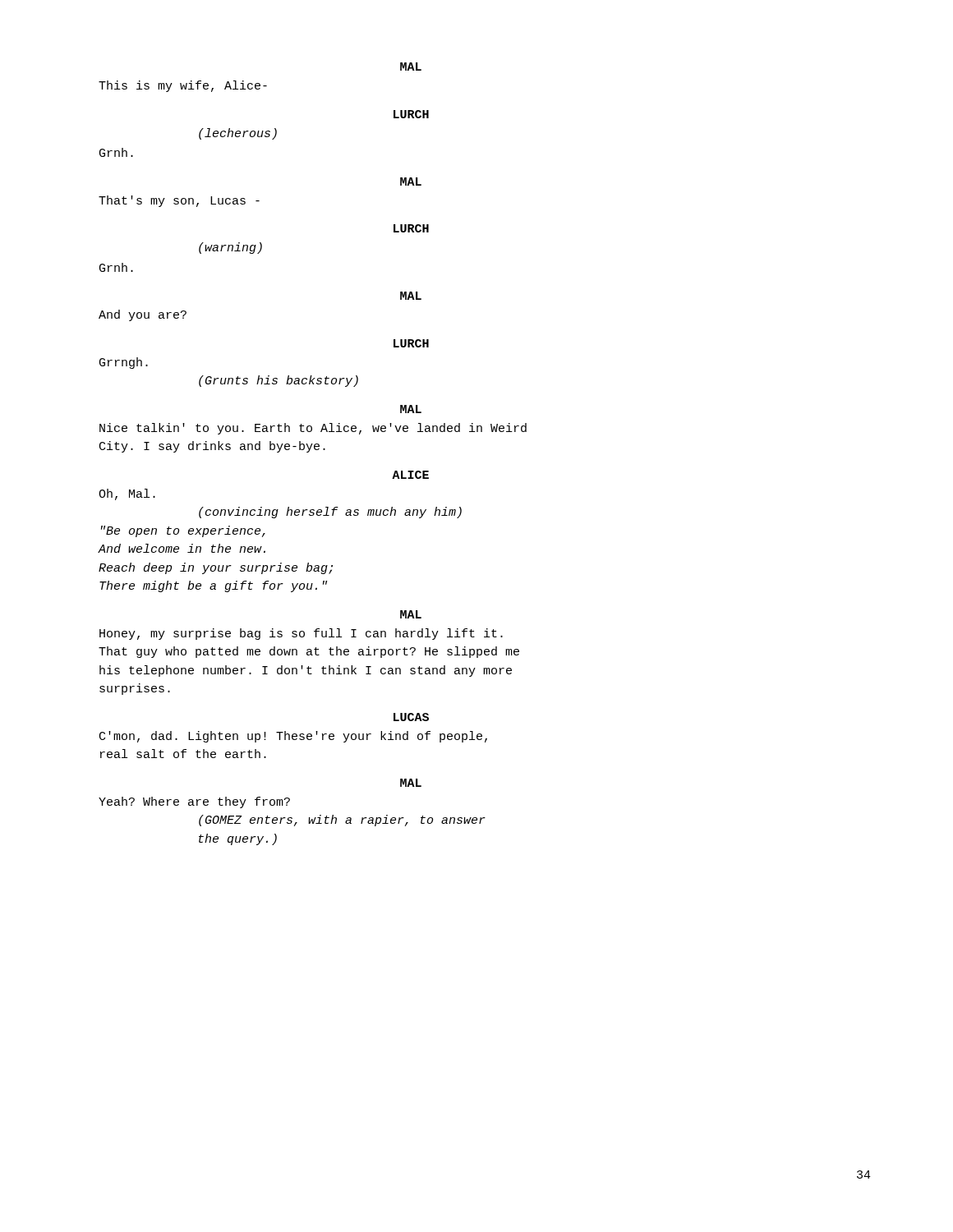
Task: Find the block on this page that starts "Nice talkin' to you. Earth to"
Action: click(x=313, y=438)
